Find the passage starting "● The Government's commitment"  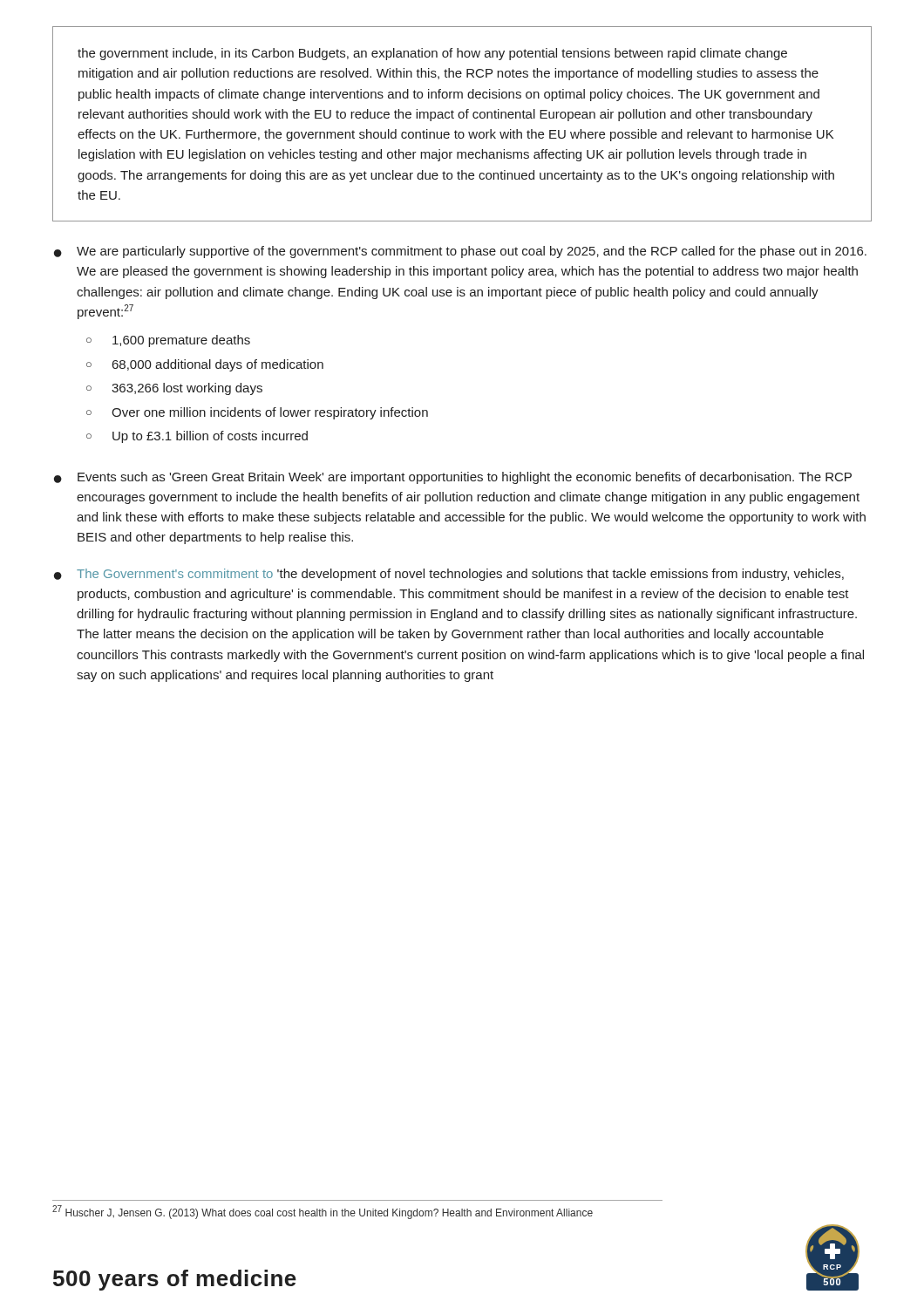pos(462,624)
